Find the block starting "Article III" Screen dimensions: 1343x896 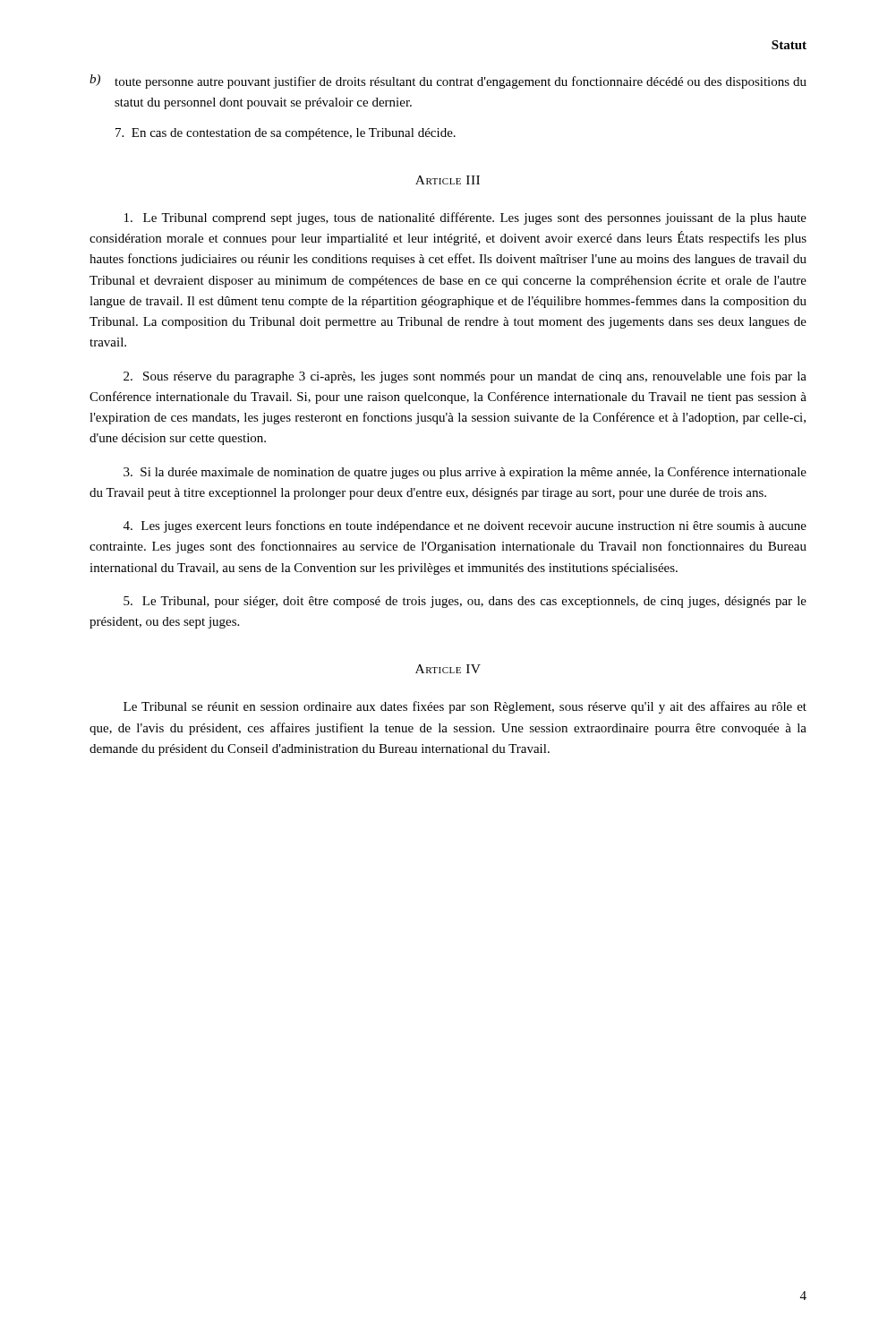point(448,179)
